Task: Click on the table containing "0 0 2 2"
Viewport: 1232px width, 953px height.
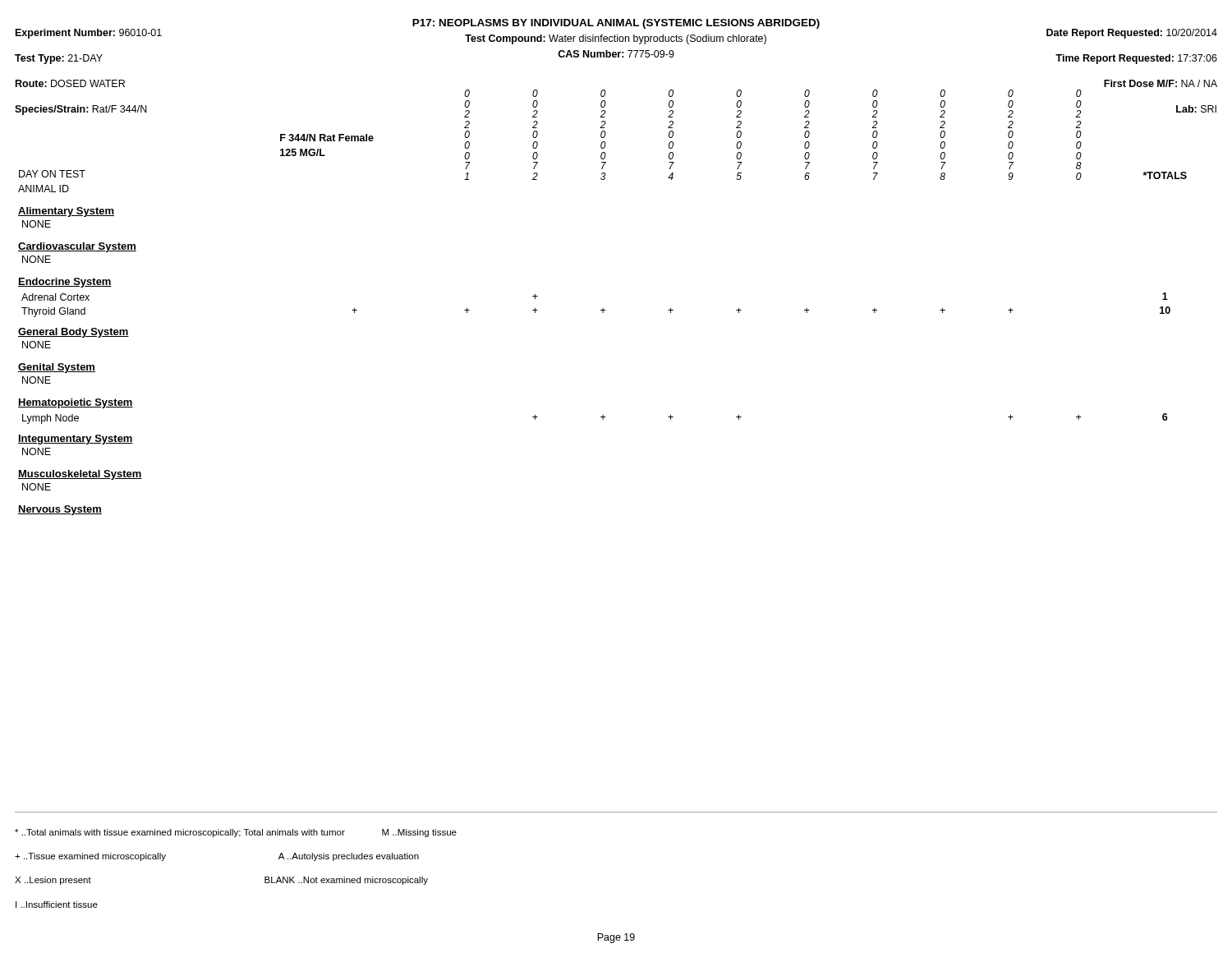Action: pyautogui.click(x=616, y=303)
